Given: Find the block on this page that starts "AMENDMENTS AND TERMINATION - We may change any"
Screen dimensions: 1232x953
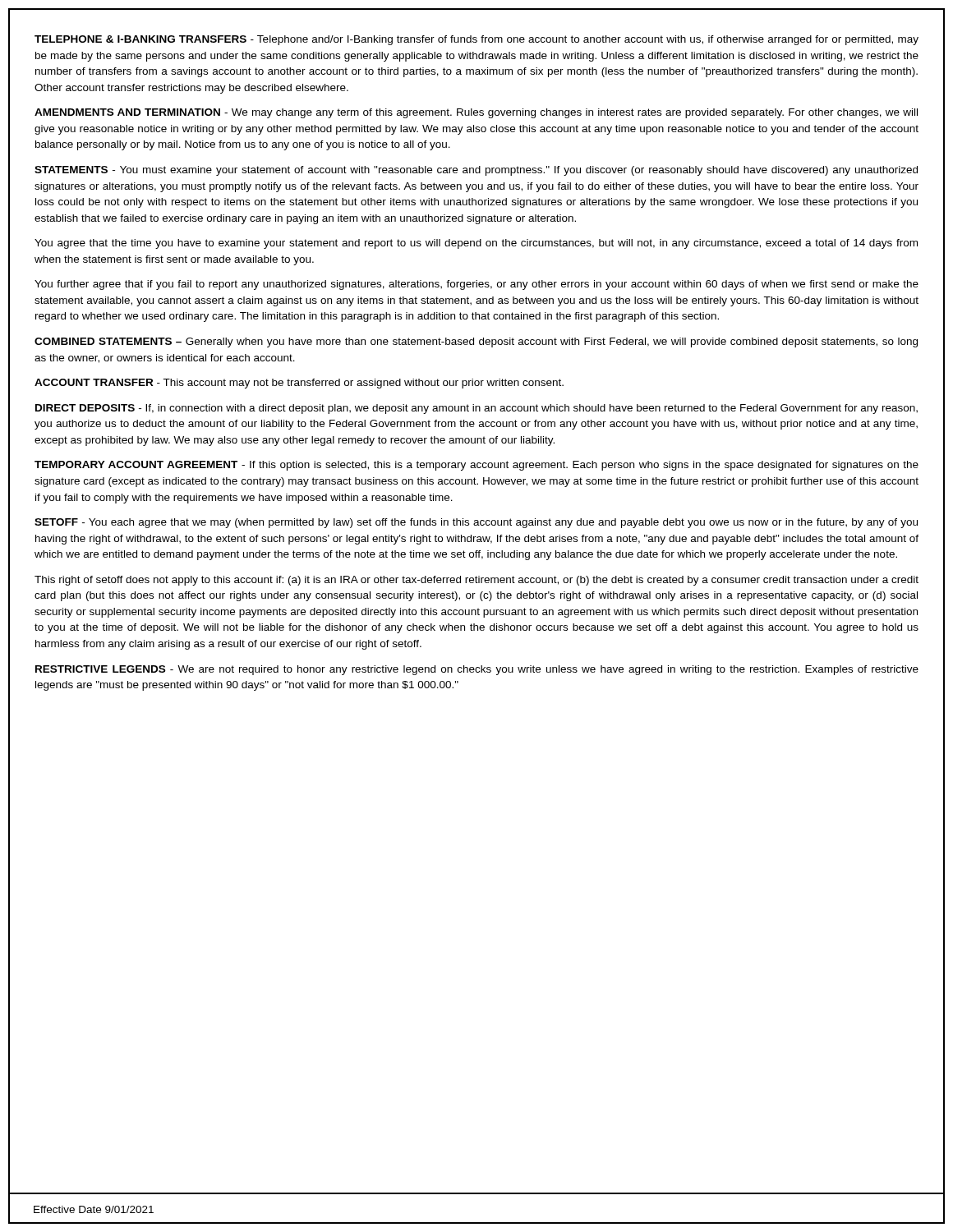Looking at the screenshot, I should [476, 128].
